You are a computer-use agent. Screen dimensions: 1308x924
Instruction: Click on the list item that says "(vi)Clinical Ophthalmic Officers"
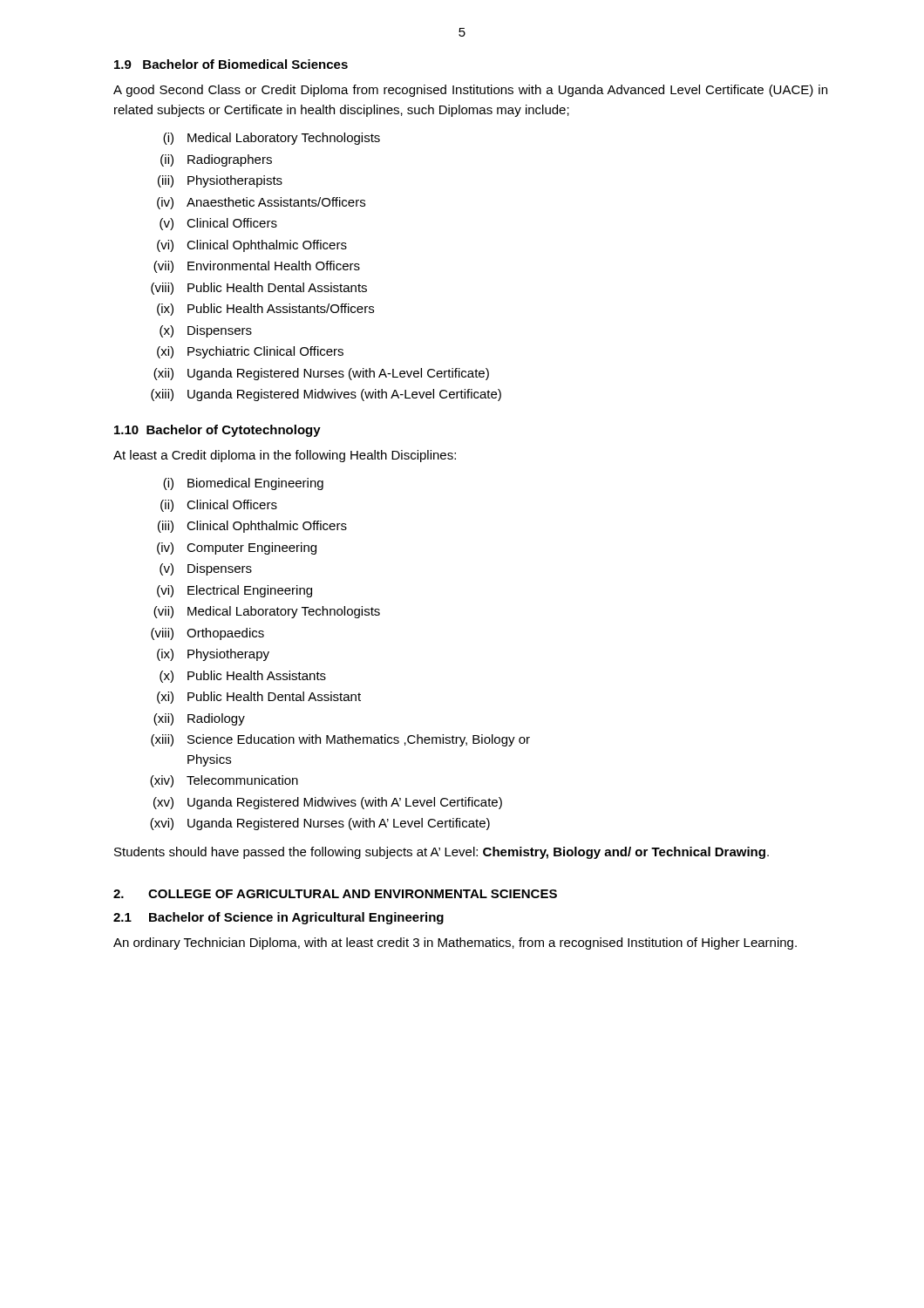(x=252, y=246)
